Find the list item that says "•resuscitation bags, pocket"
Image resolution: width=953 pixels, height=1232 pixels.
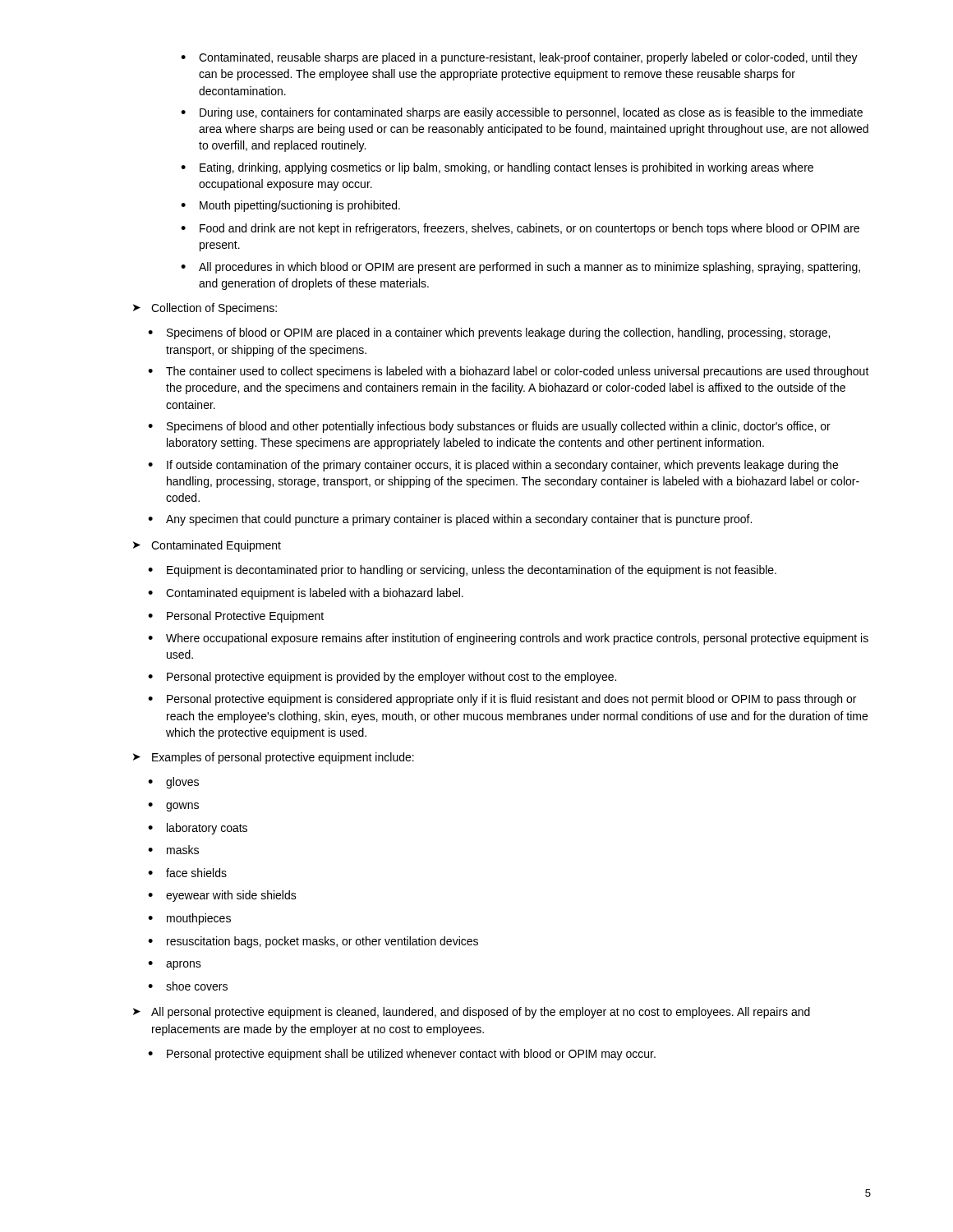pos(313,942)
